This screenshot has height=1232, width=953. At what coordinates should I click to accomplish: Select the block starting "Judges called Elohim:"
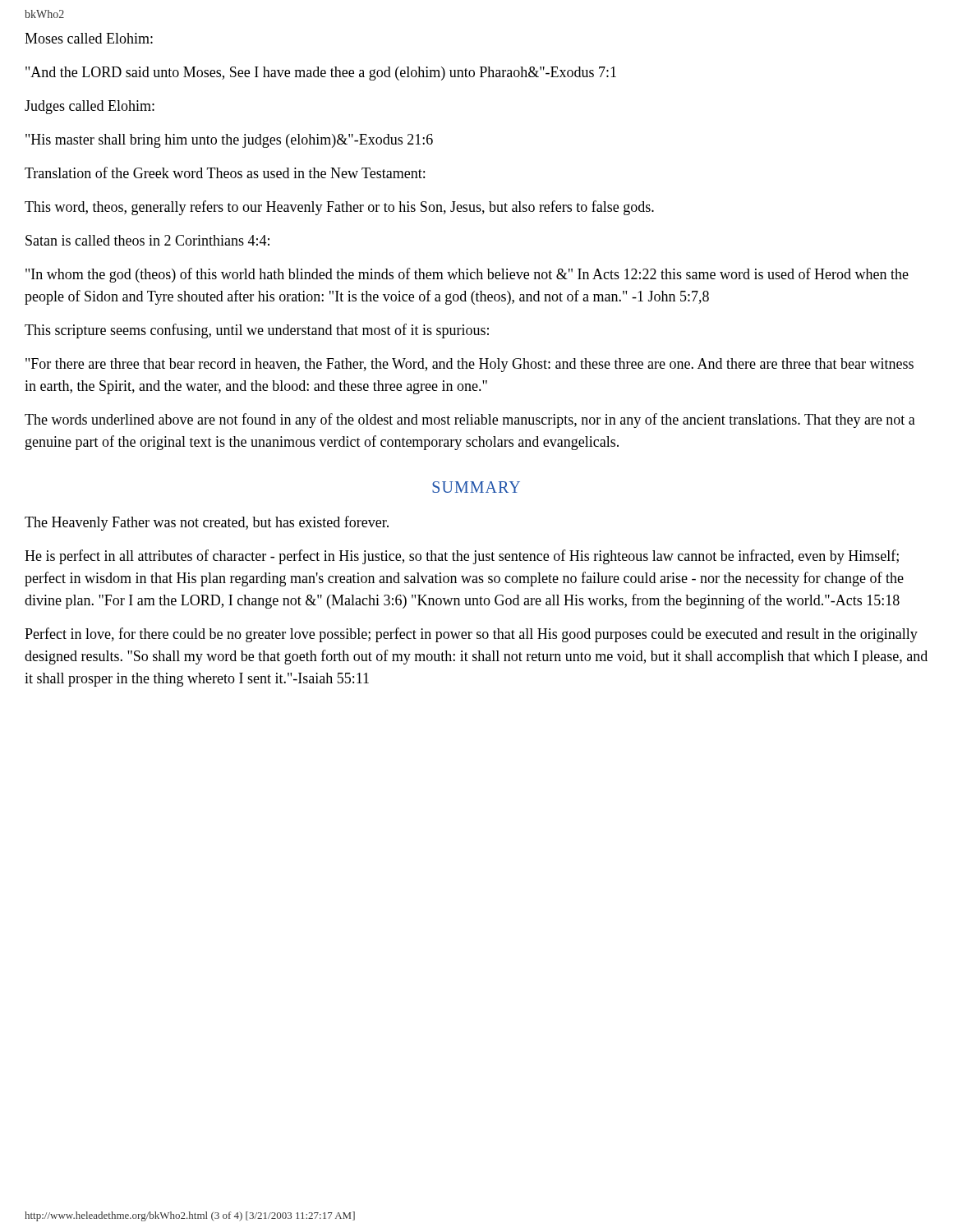(x=90, y=107)
